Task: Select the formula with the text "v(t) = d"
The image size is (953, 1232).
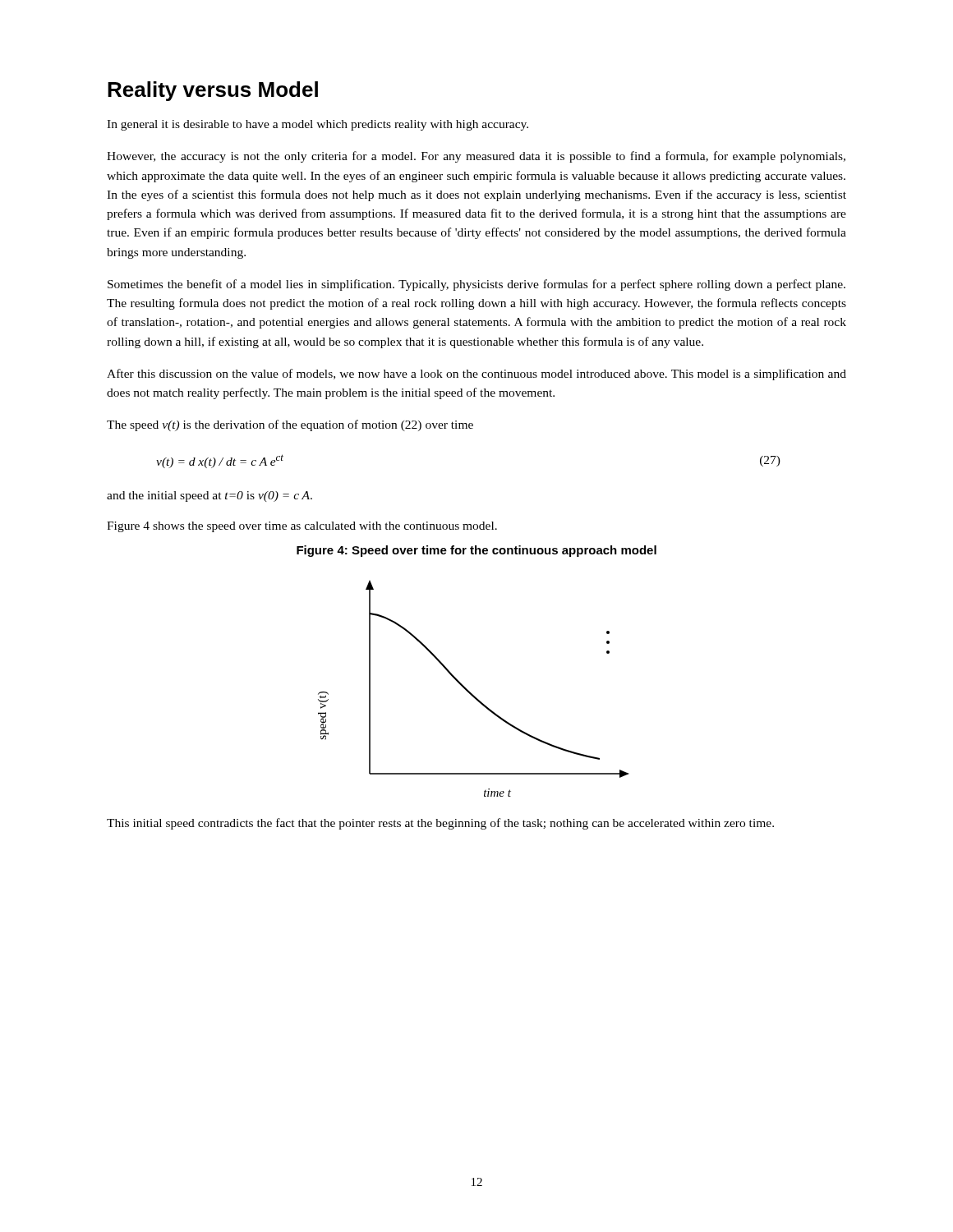Action: click(221, 461)
